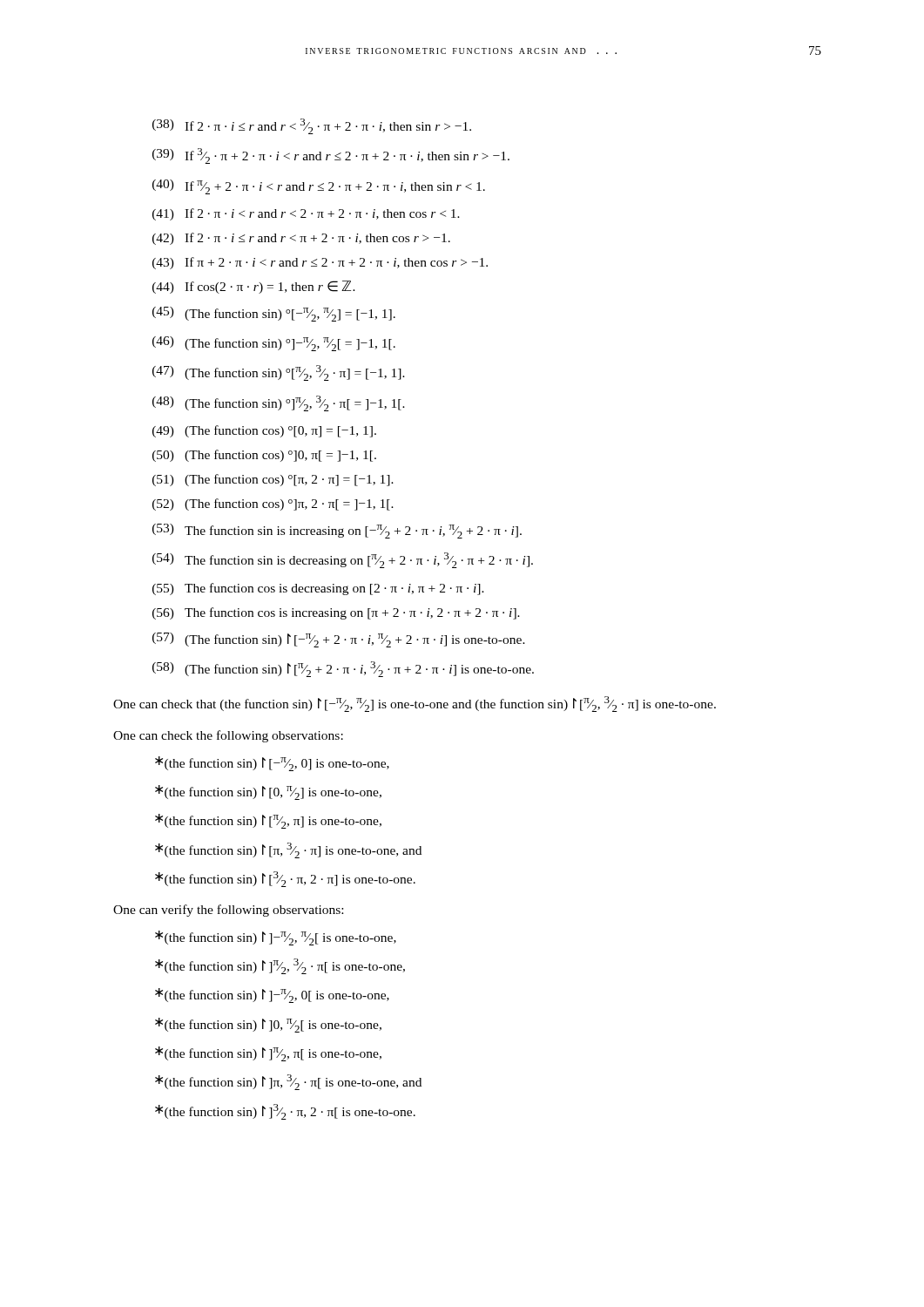
Task: Find the element starting "∗ (the function sin)↾]−π⁄2, π⁄2[ is one-to-one,"
Action: pos(276,938)
